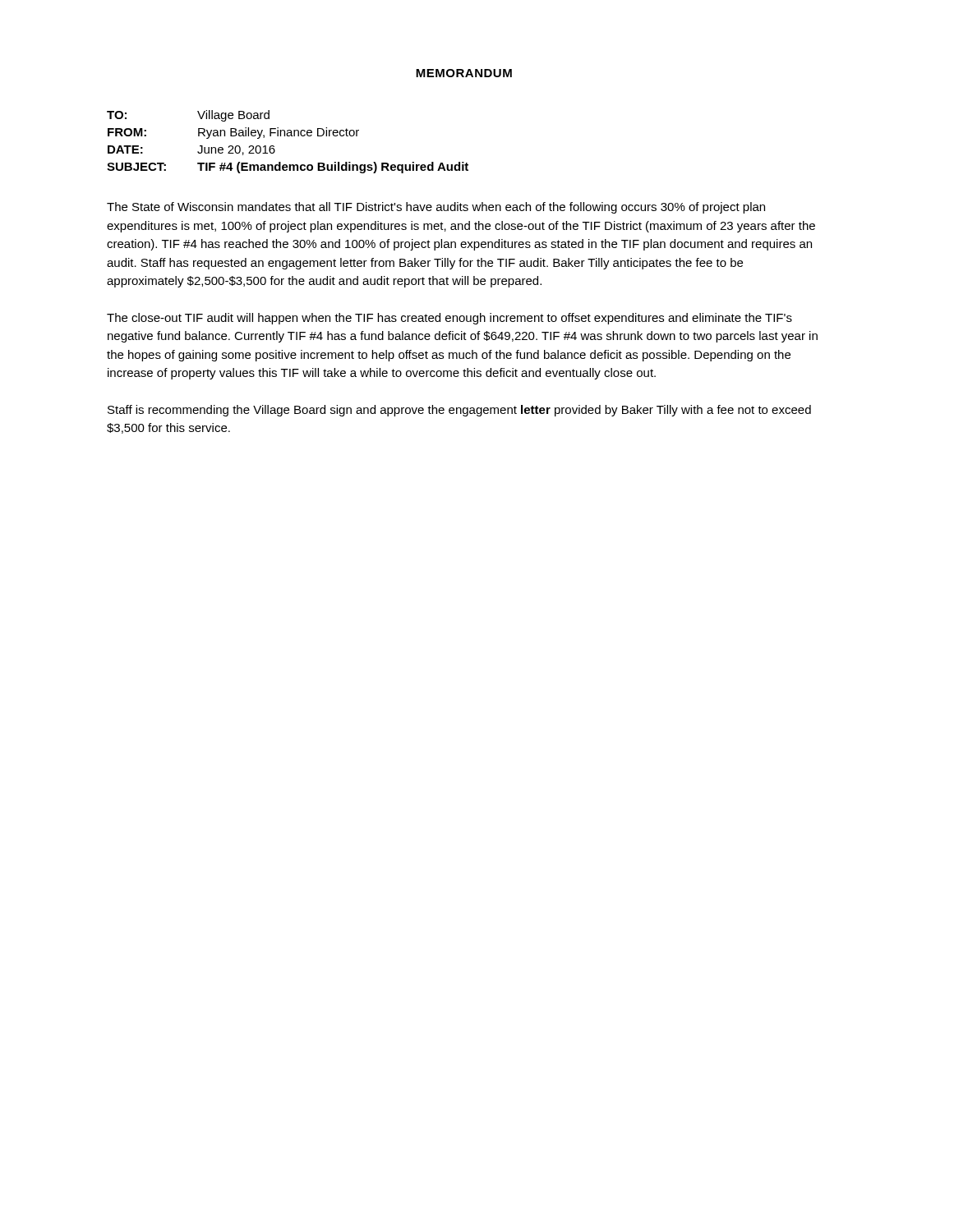Viewport: 954px width, 1232px height.
Task: Find a table
Action: tap(464, 140)
